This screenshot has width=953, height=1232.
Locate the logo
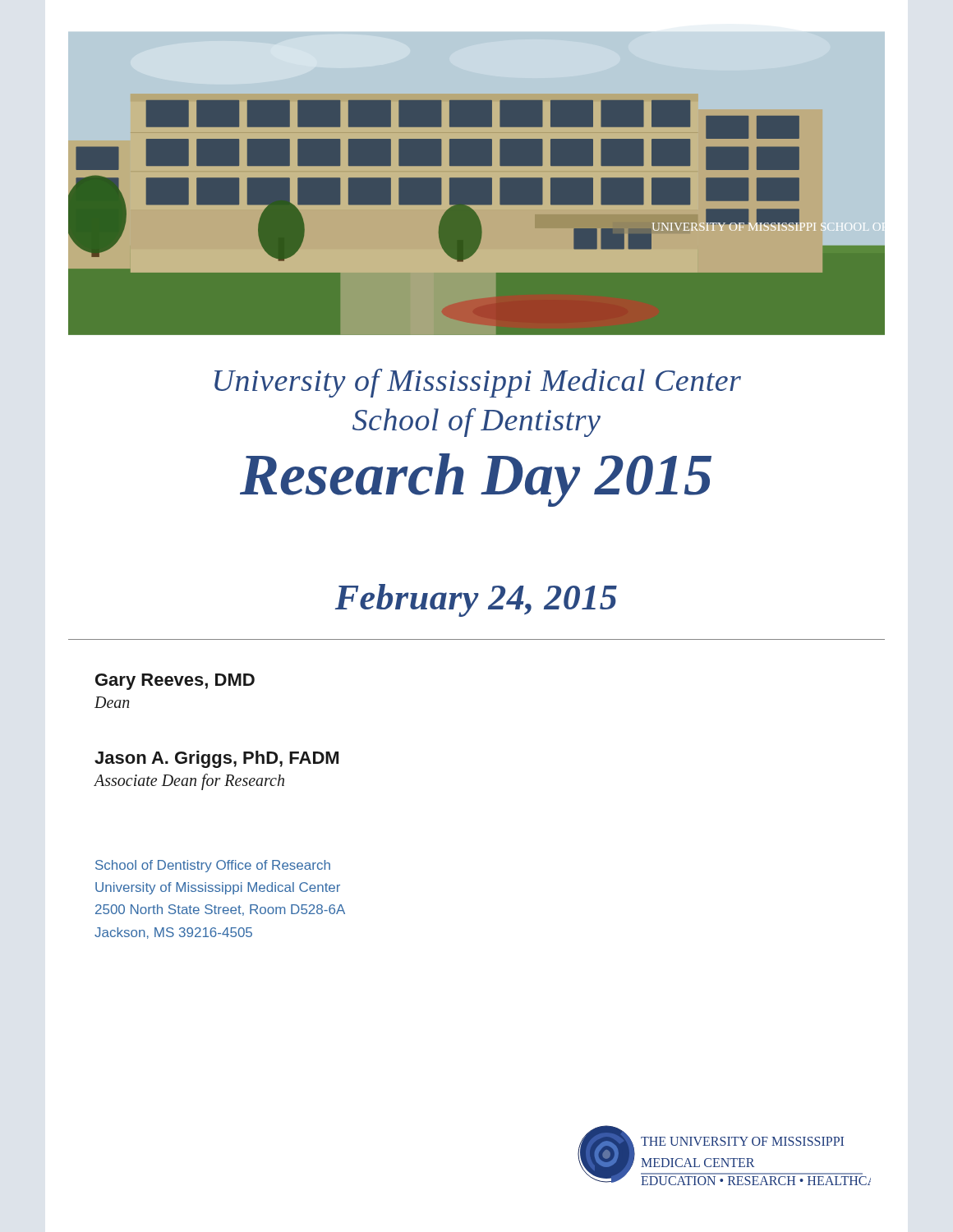(723, 1154)
